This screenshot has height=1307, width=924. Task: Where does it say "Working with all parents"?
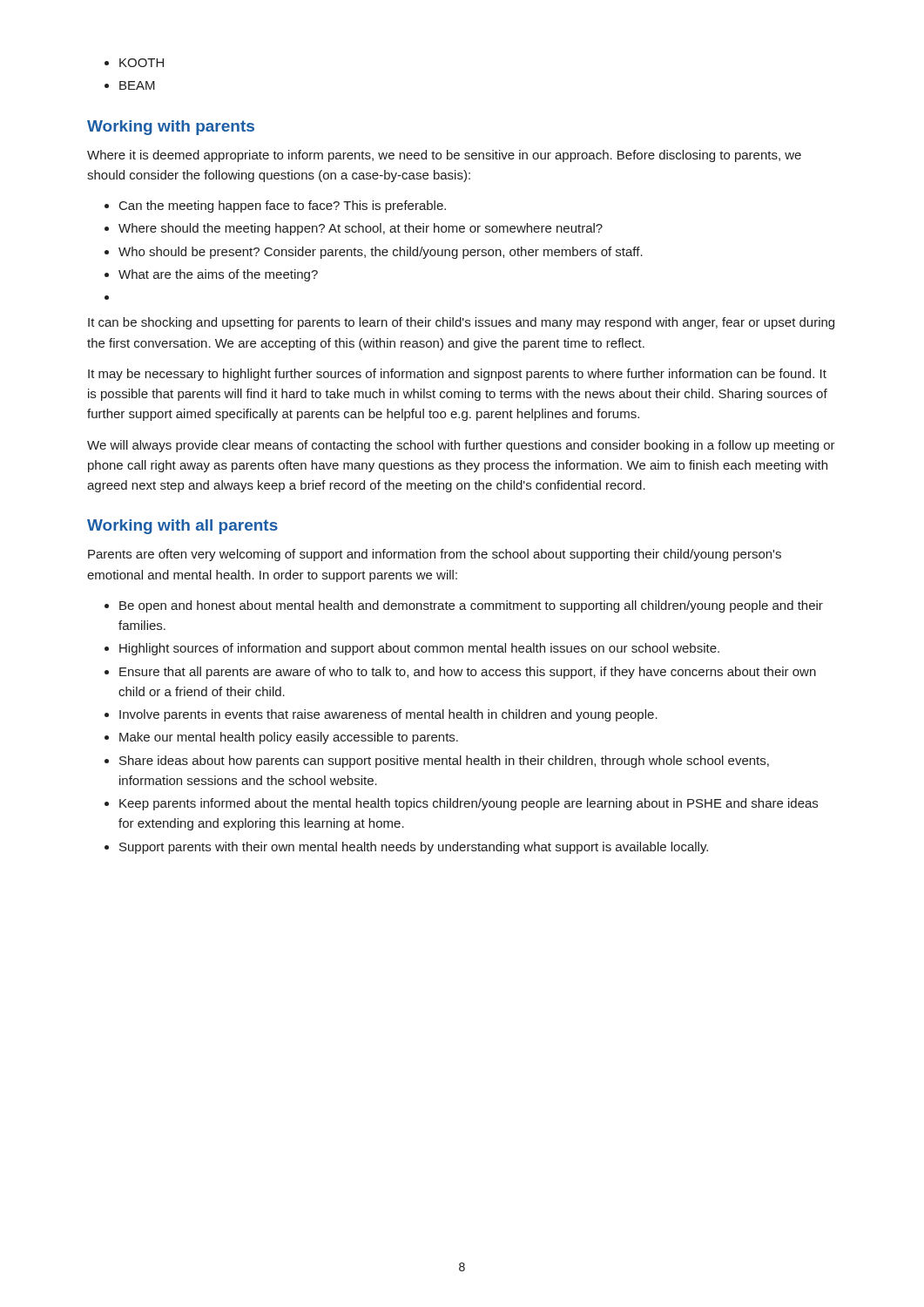tap(183, 525)
